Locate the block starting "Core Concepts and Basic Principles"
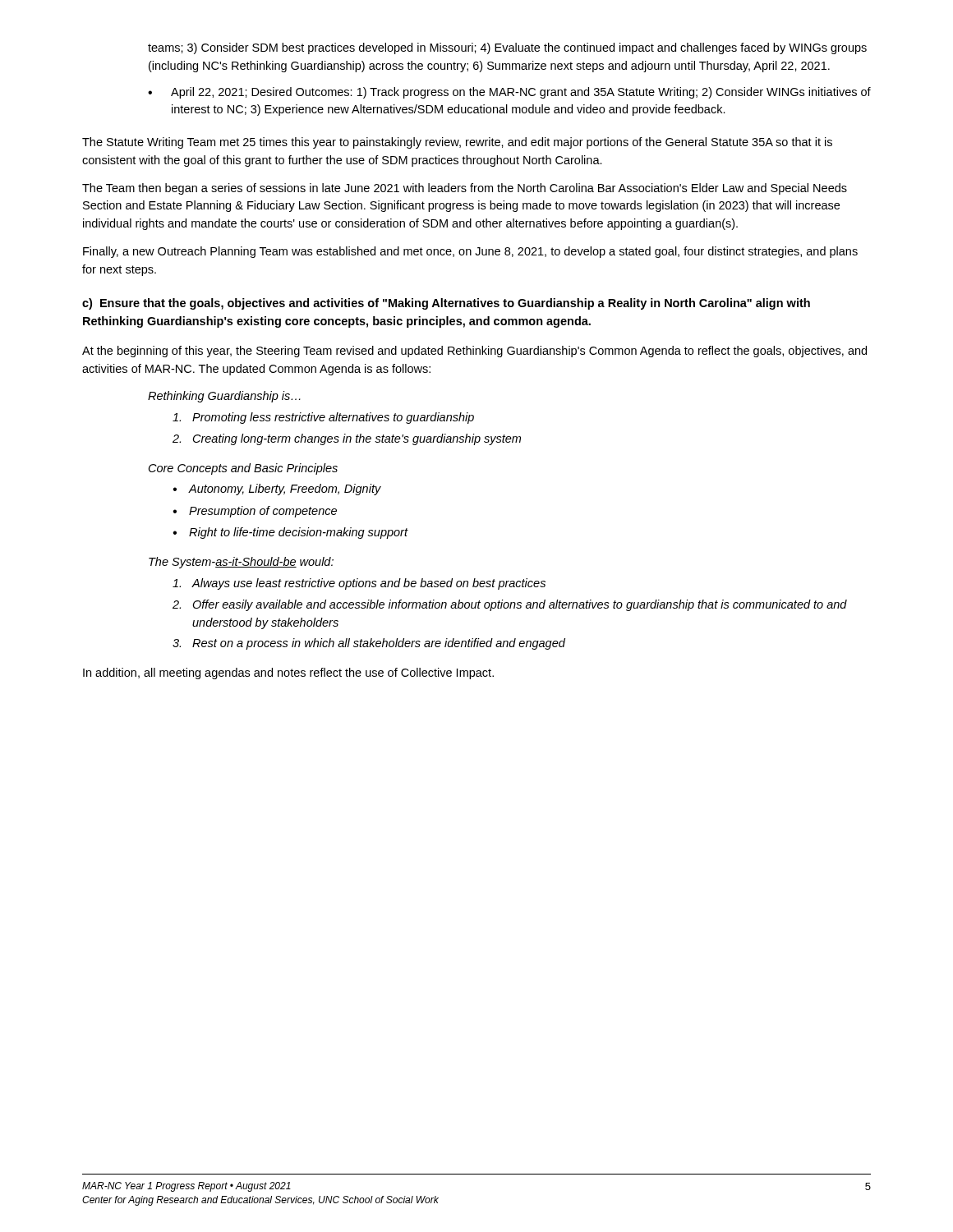 (243, 468)
